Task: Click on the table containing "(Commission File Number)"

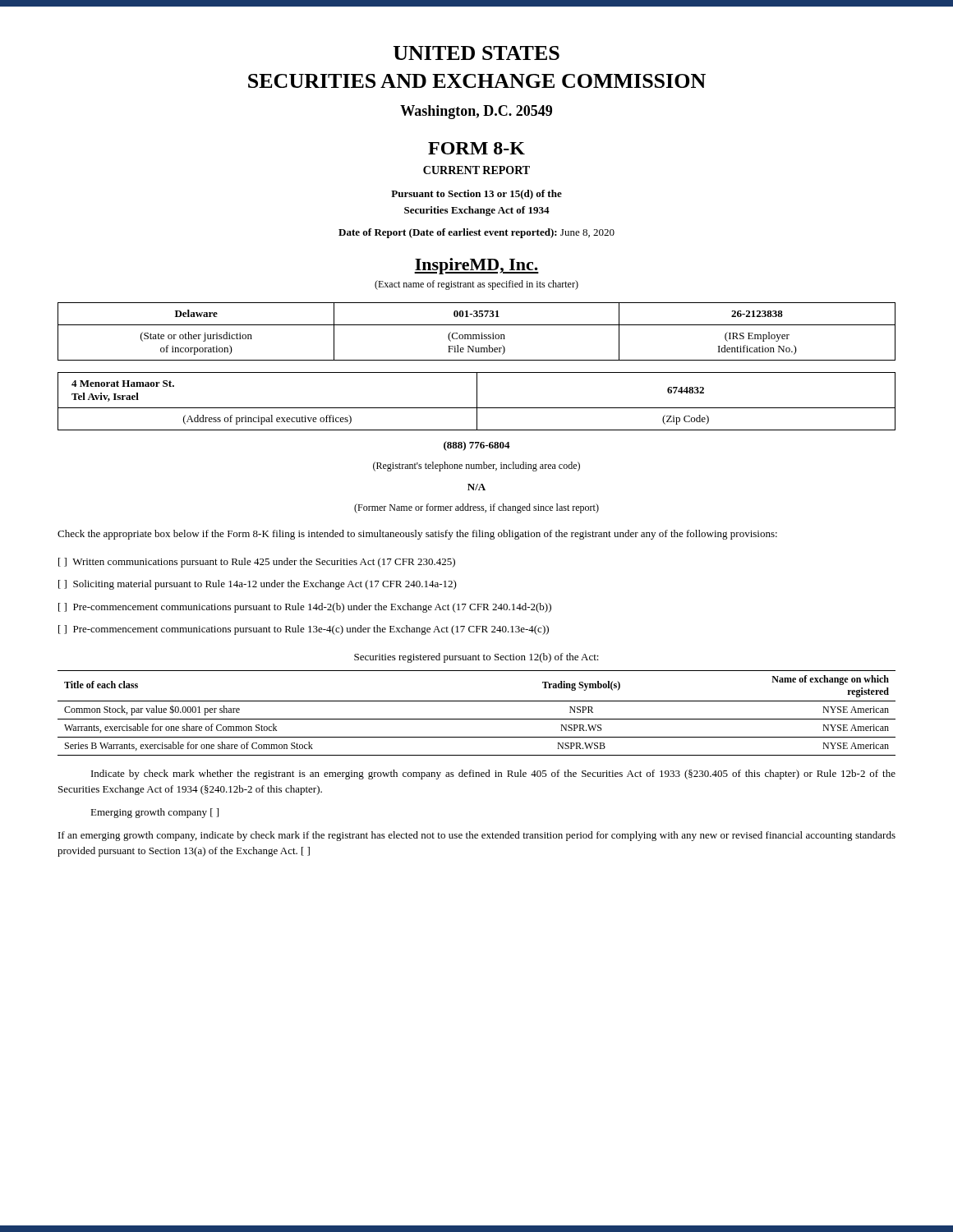Action: pos(476,332)
